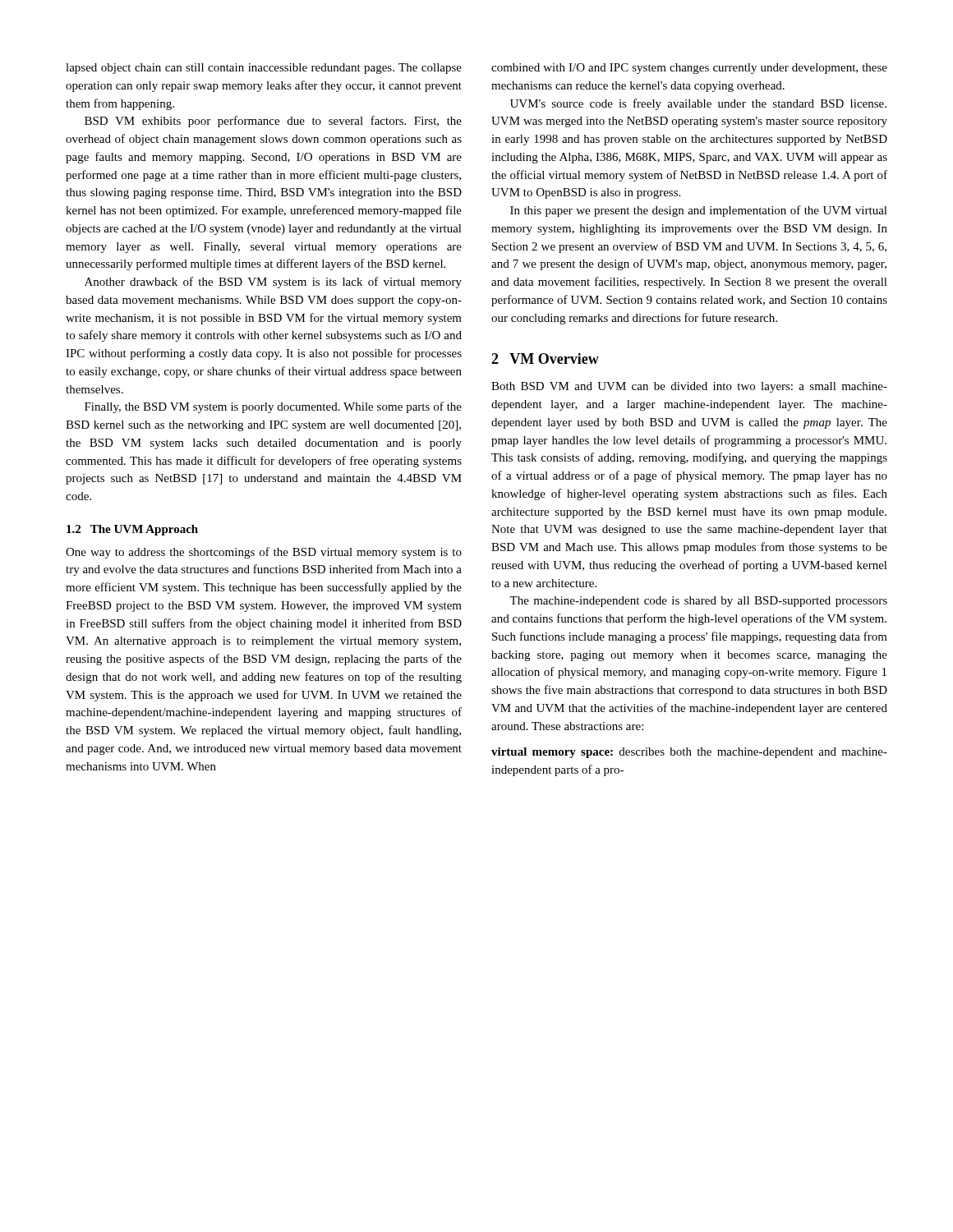Locate the text block containing "combined with I/O"
This screenshot has width=953, height=1232.
tap(689, 193)
